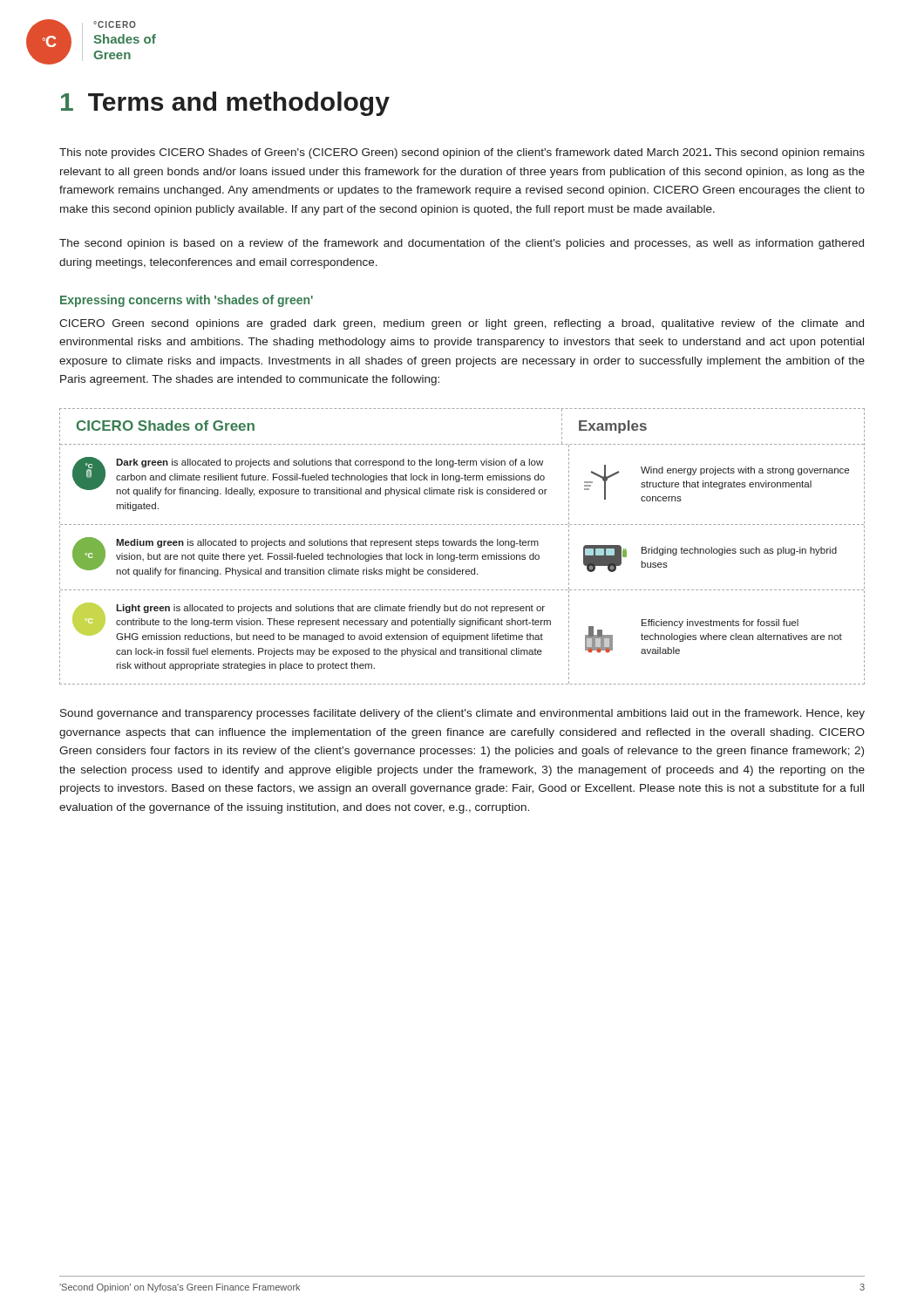Select the text block that says "This note provides CICERO Shades of"
The width and height of the screenshot is (924, 1308).
point(462,180)
